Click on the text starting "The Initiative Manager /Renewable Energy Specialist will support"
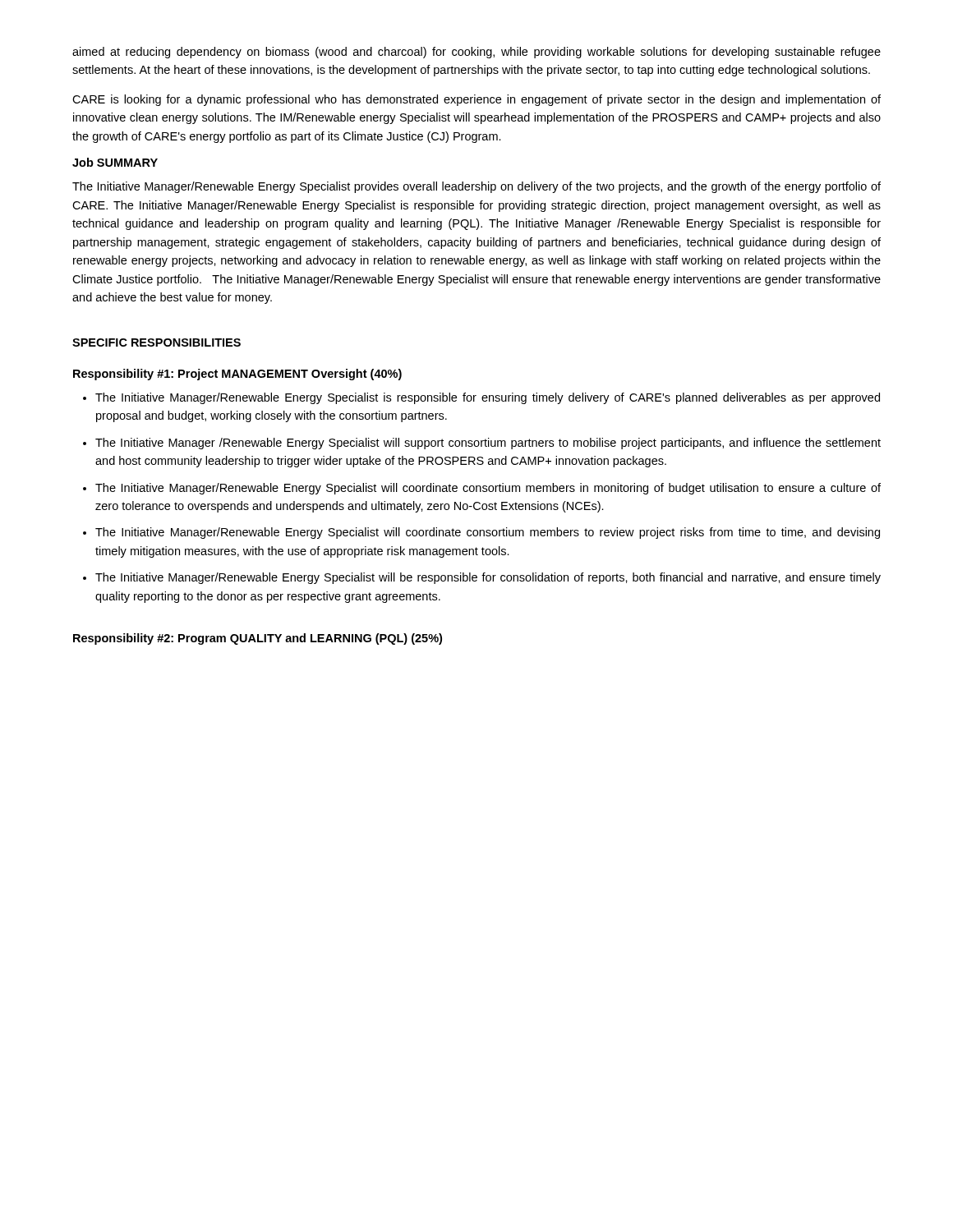This screenshot has width=953, height=1232. (x=488, y=452)
